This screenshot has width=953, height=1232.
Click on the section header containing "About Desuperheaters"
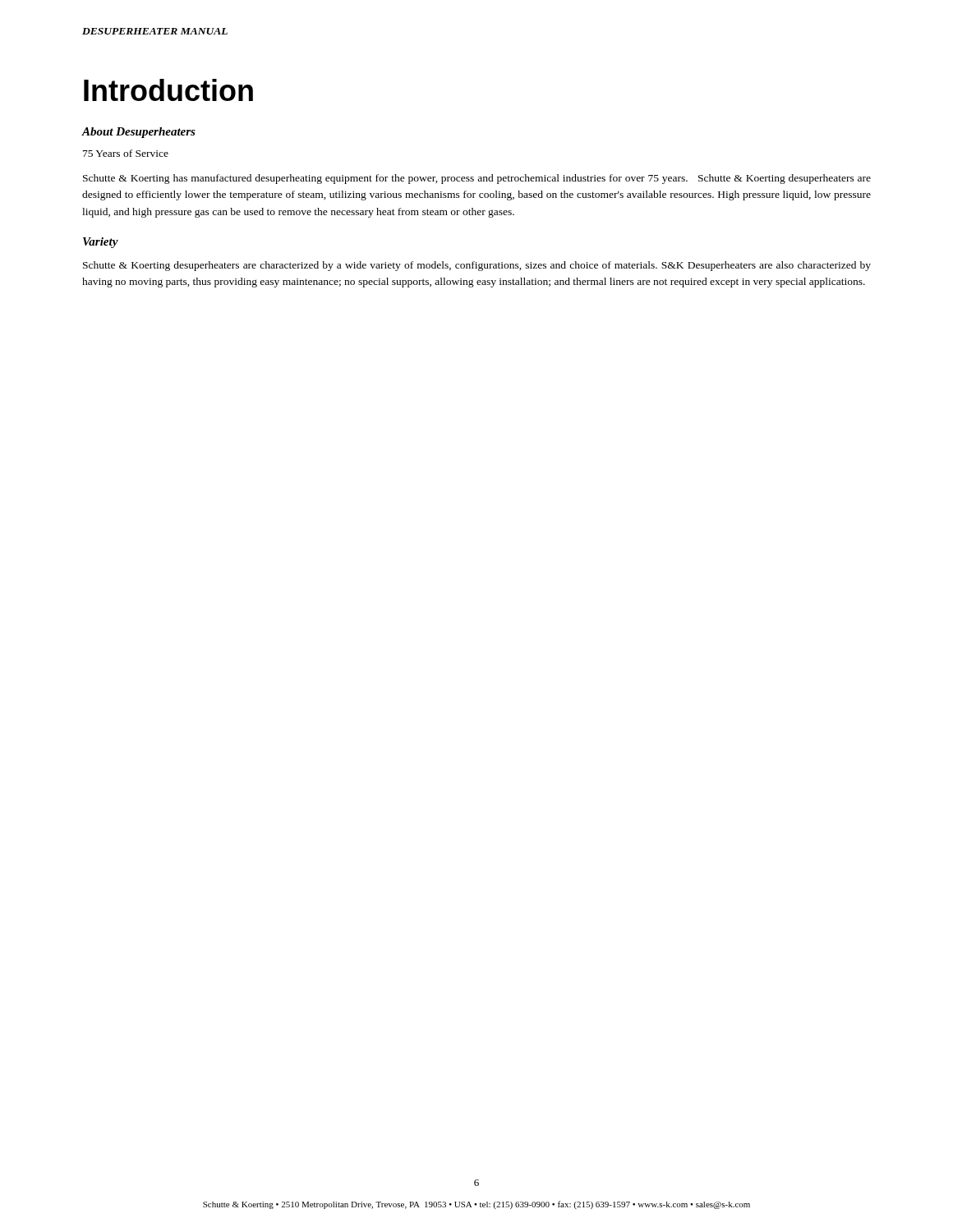[138, 133]
